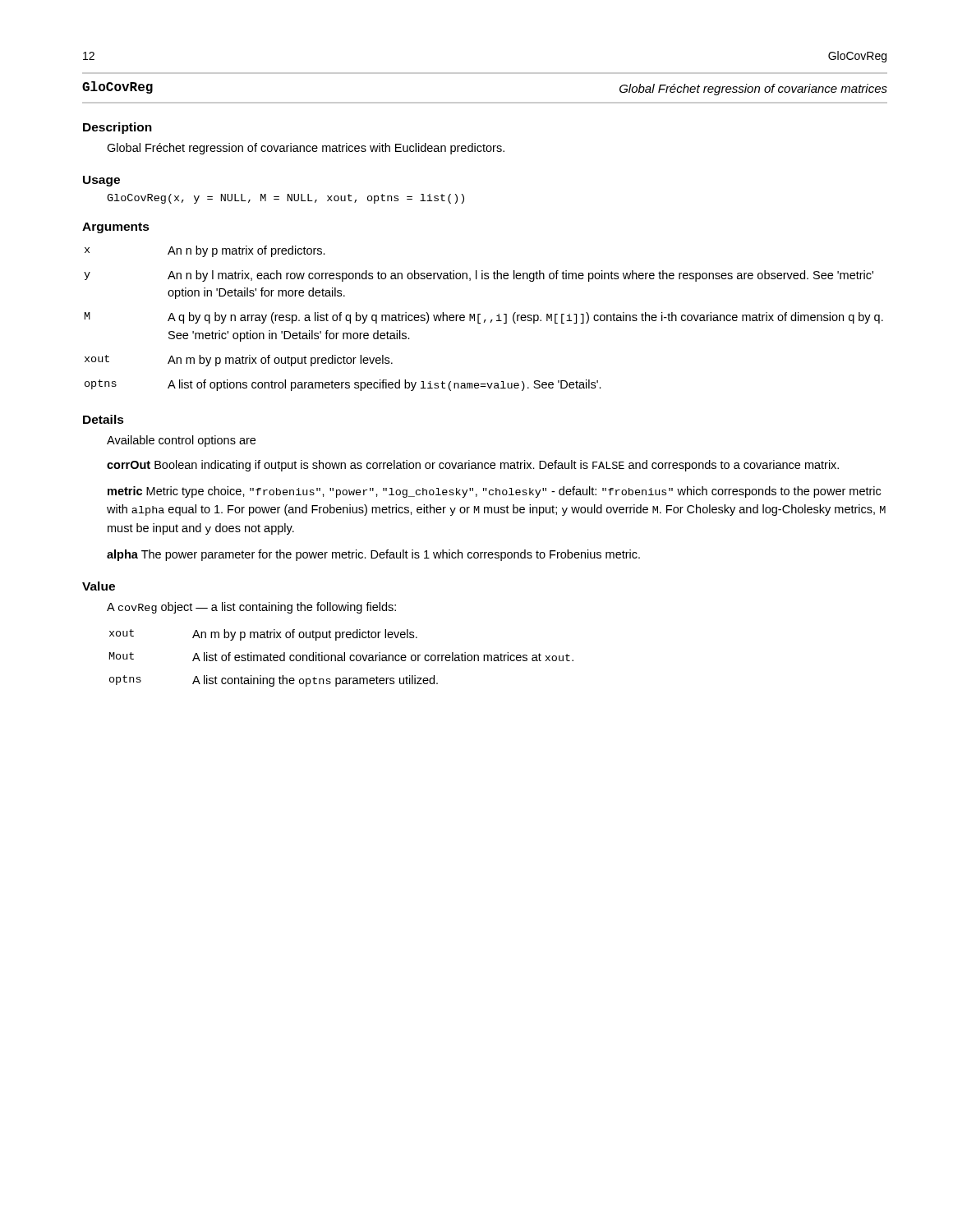
Task: Click on the formula that reads "GloCovReg(x, y = NULL, M"
Action: 287,198
